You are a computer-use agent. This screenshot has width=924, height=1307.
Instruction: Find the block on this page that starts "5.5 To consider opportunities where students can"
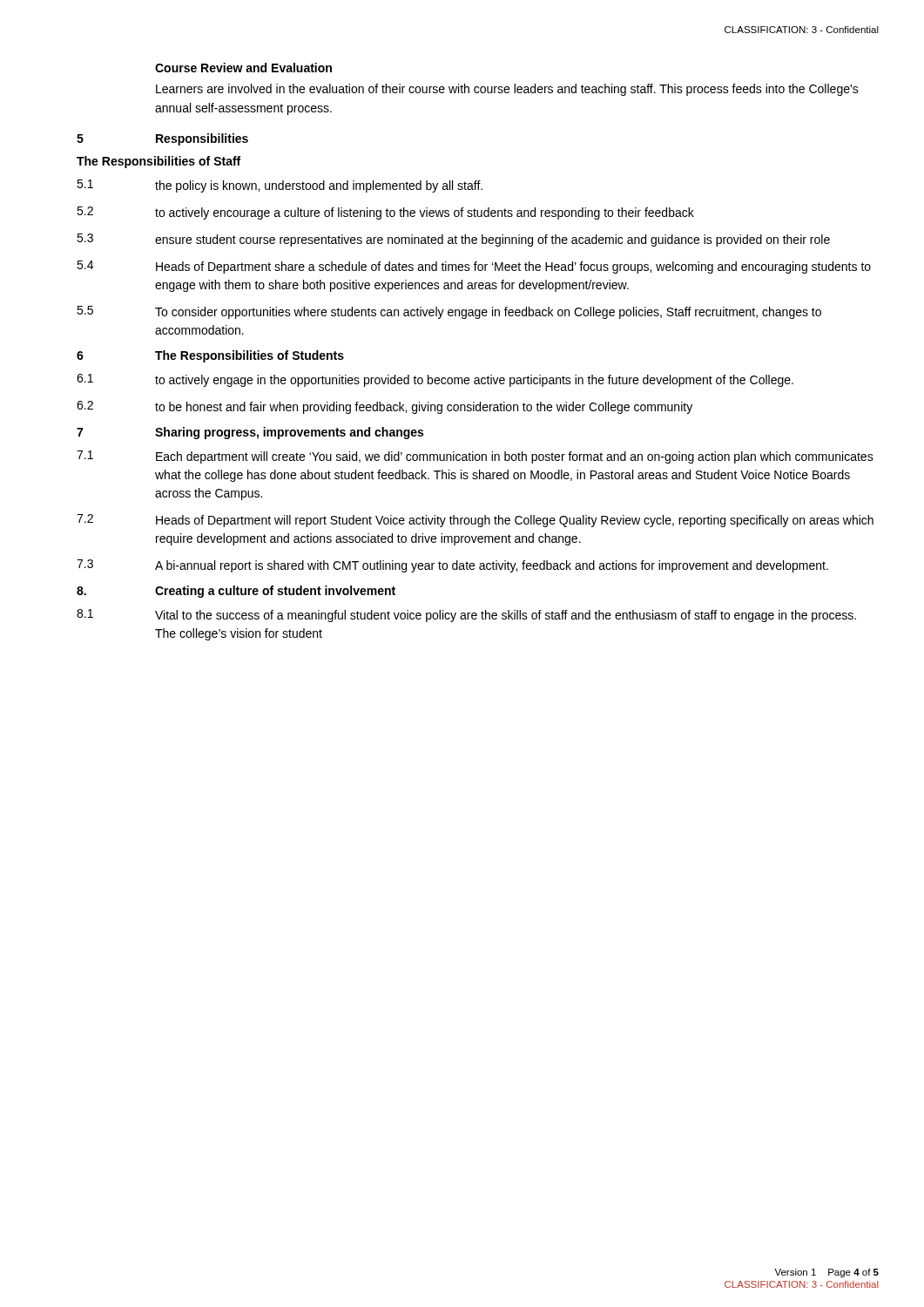point(478,322)
